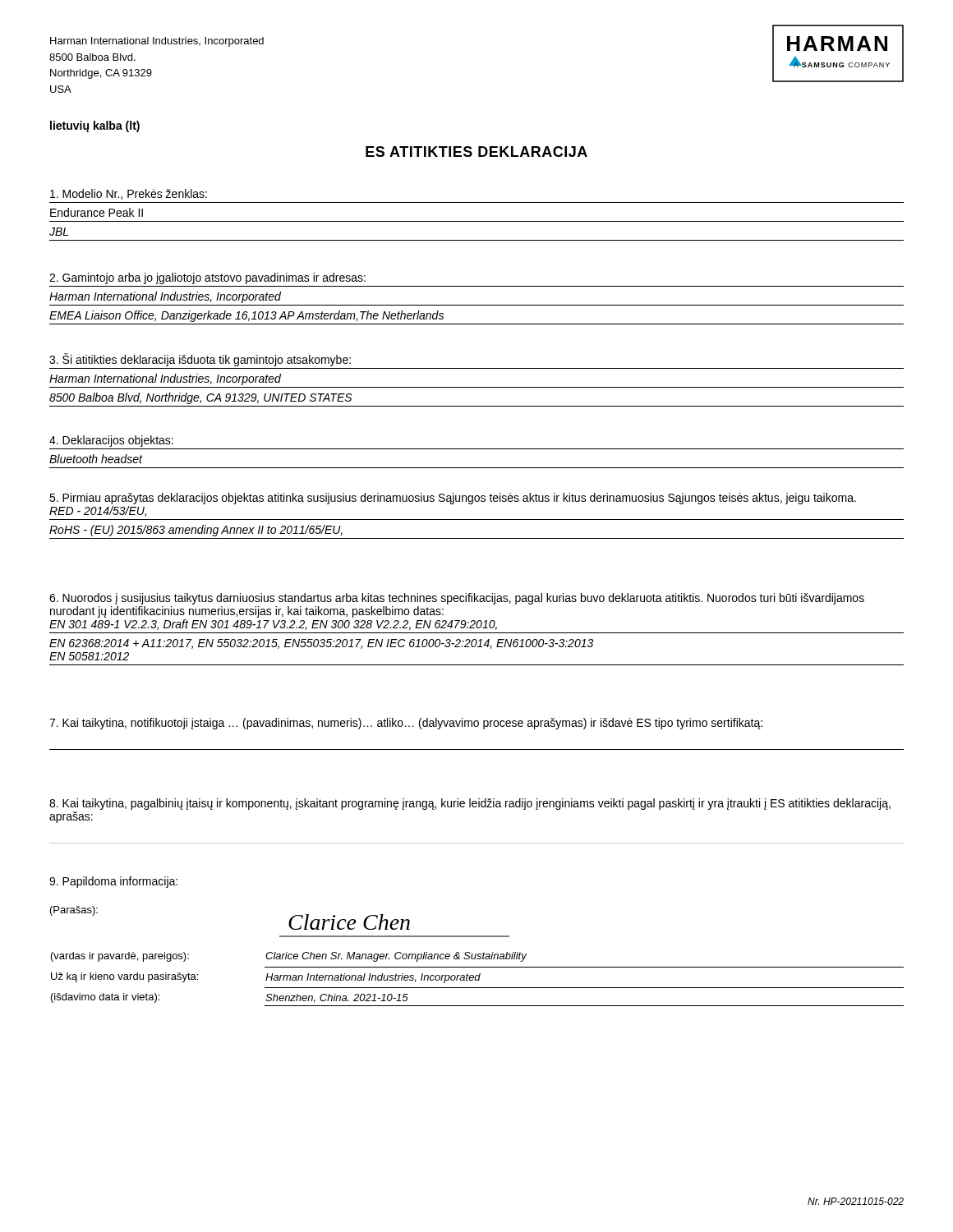This screenshot has width=953, height=1232.
Task: Navigate to the passage starting "Modelio Nr., Prekės ženklas: Endurance Peak"
Action: click(x=476, y=214)
